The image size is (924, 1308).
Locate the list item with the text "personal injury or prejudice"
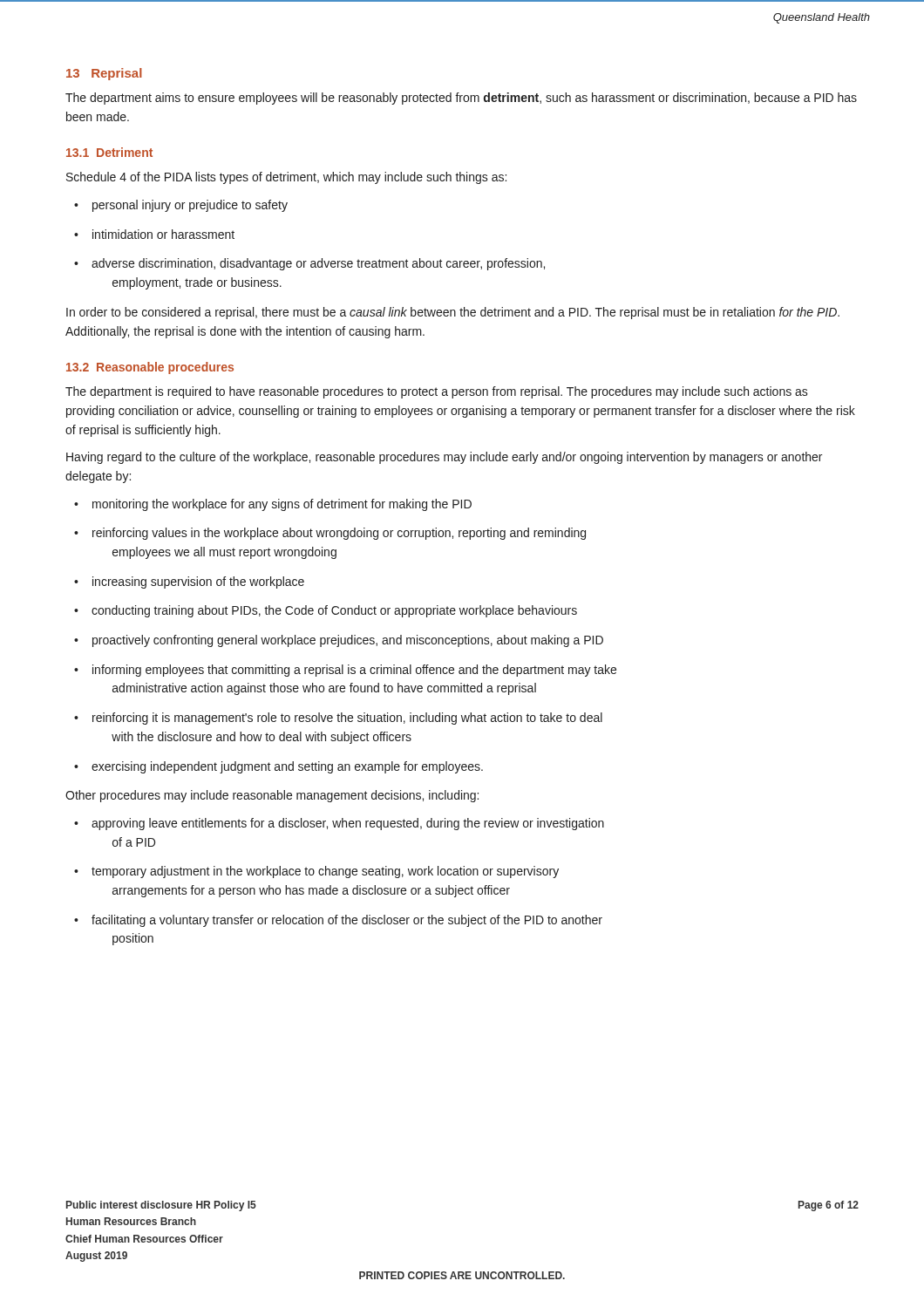click(181, 206)
